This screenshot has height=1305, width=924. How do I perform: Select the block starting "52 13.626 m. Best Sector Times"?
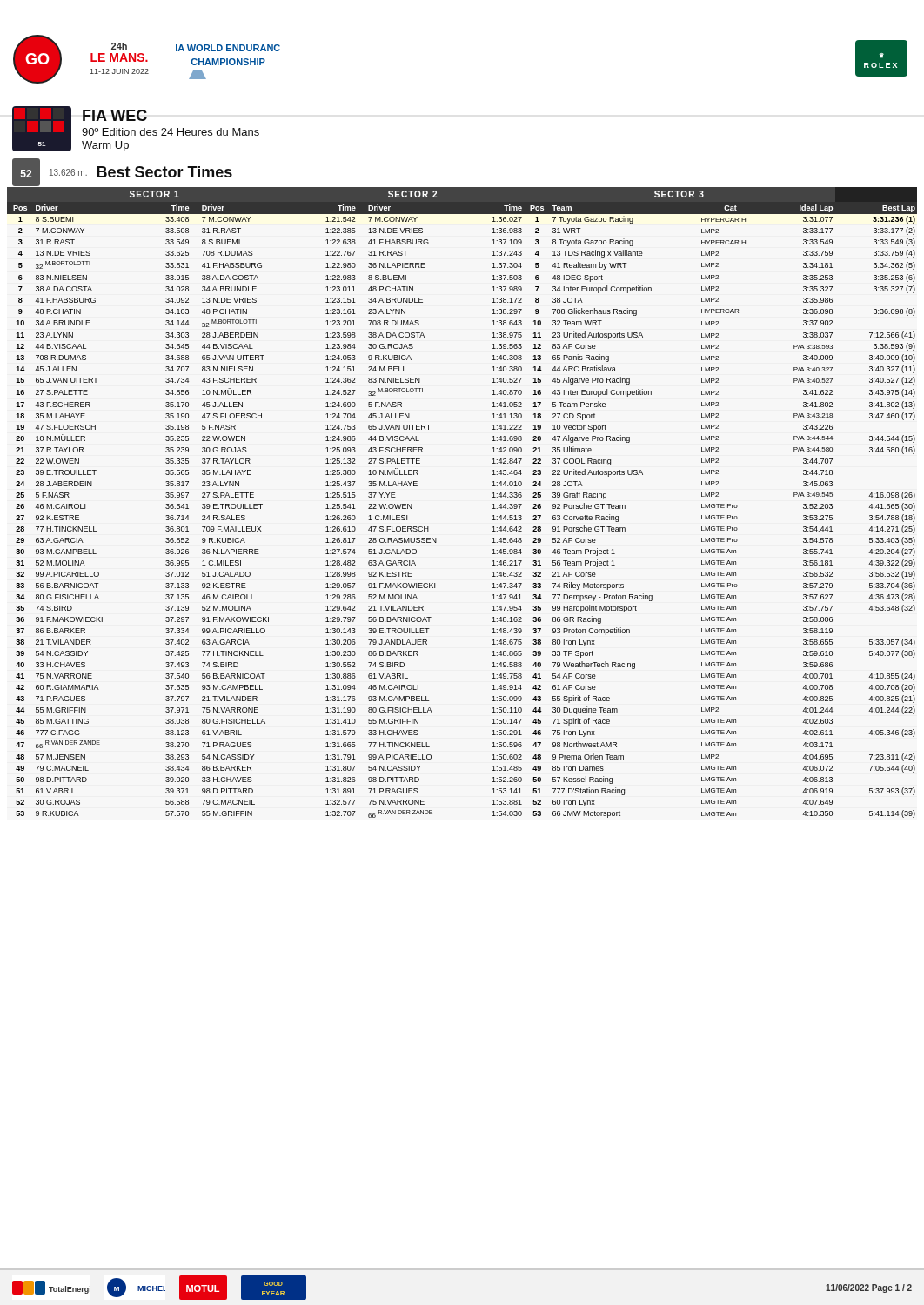[122, 172]
